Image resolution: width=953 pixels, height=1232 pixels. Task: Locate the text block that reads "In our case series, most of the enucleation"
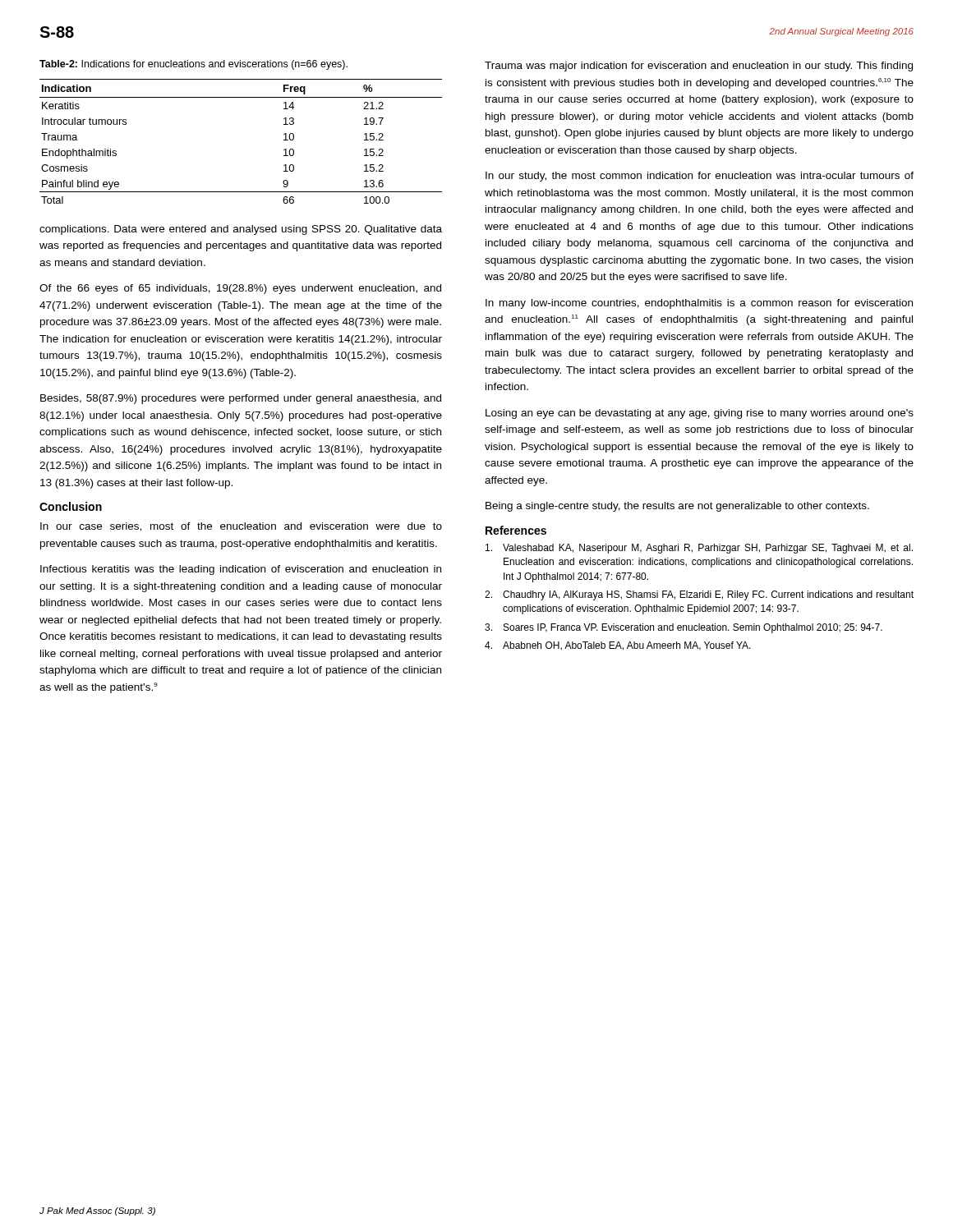point(241,535)
